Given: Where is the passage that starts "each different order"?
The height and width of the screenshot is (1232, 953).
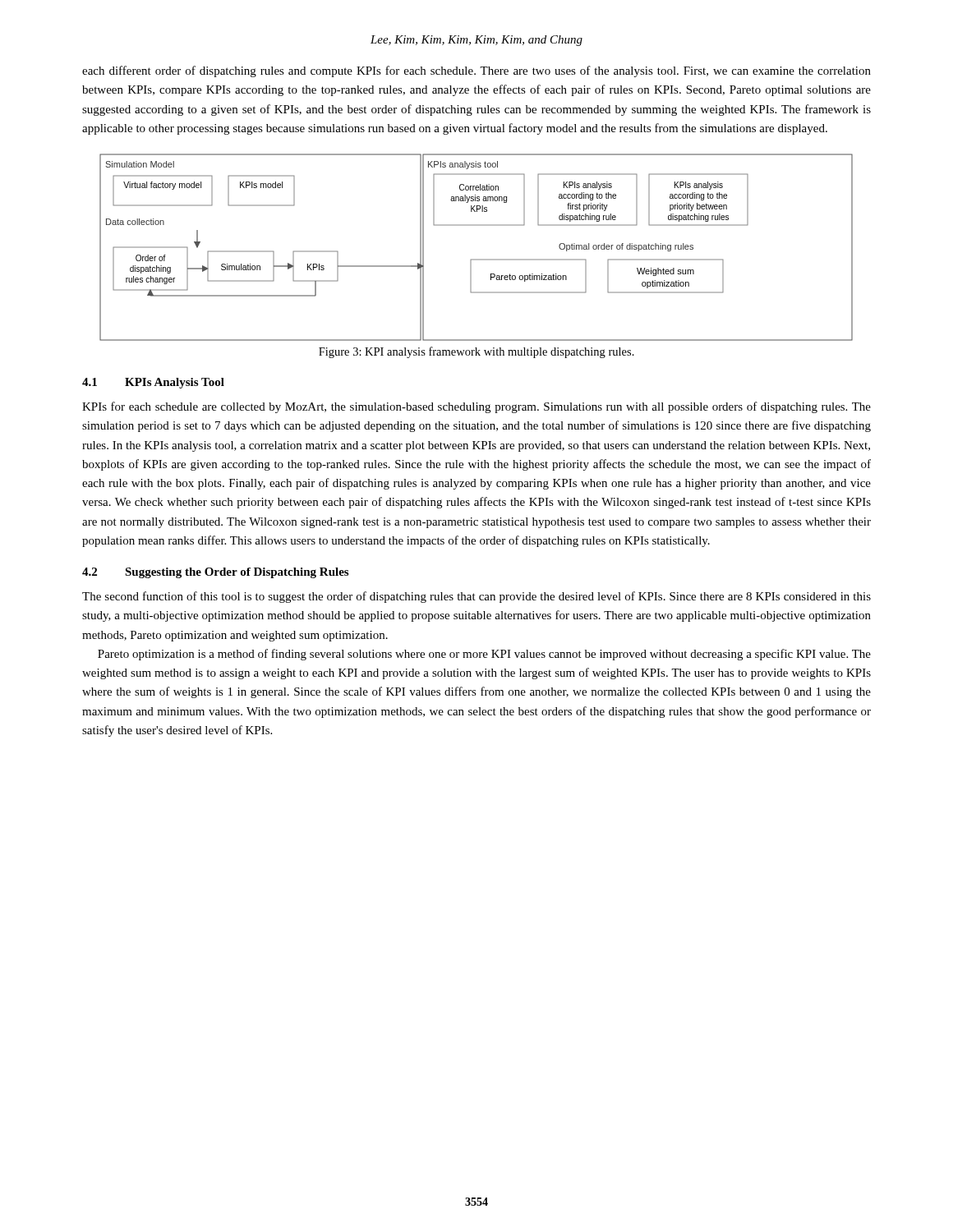Looking at the screenshot, I should tap(476, 99).
